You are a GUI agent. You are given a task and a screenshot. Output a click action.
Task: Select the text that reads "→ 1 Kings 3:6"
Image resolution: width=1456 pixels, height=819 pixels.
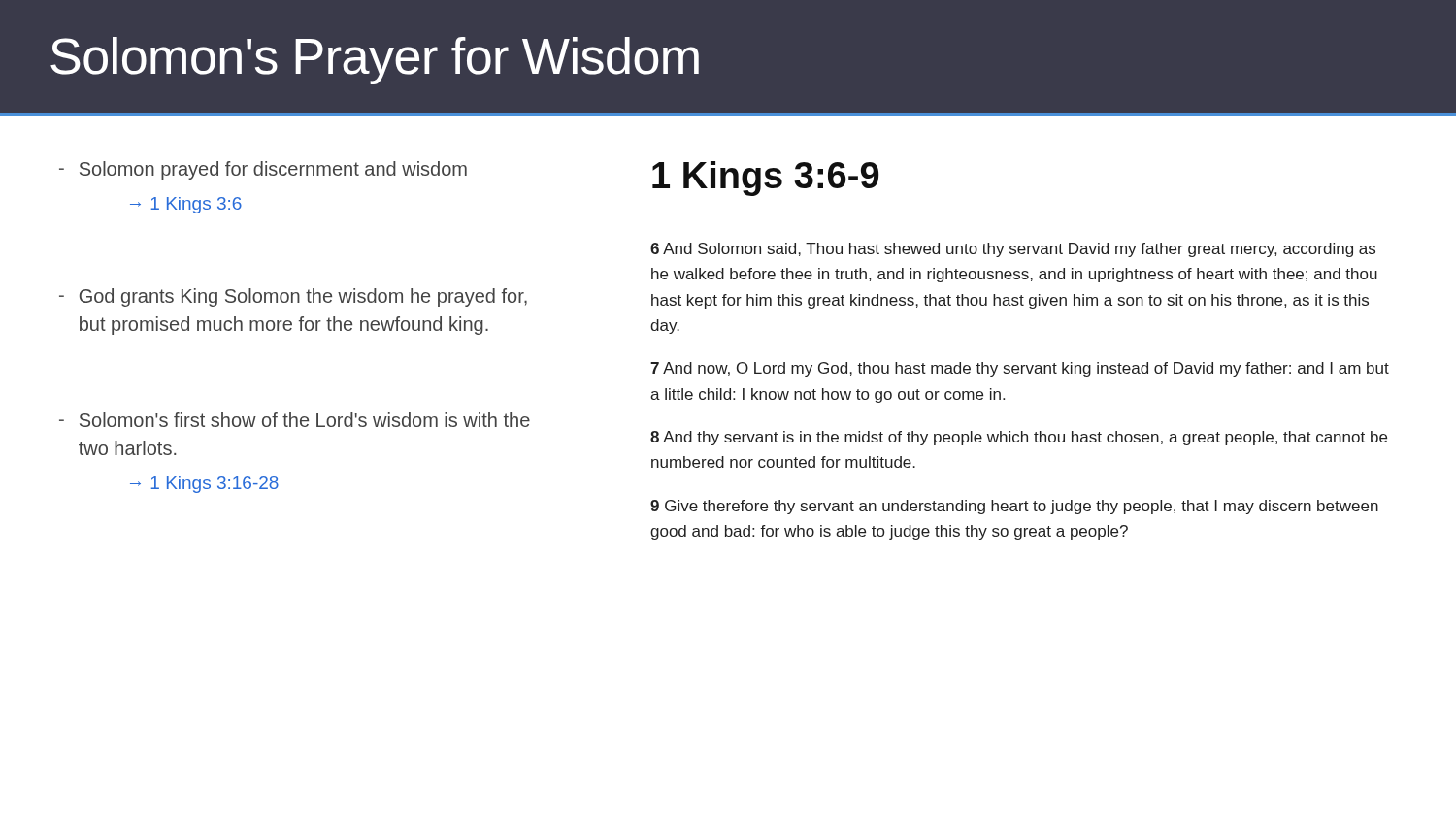(184, 203)
